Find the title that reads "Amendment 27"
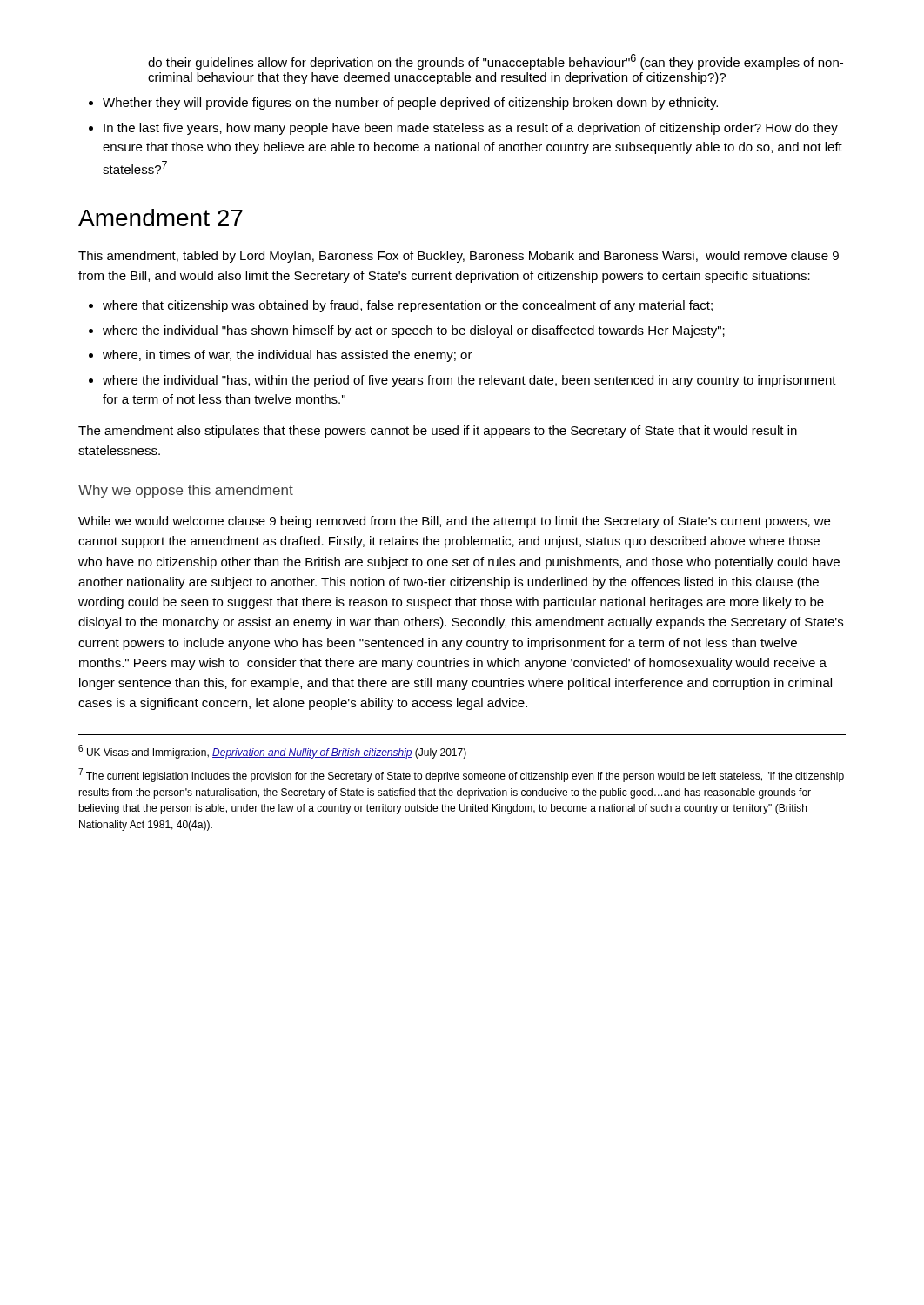The height and width of the screenshot is (1305, 924). 161,218
